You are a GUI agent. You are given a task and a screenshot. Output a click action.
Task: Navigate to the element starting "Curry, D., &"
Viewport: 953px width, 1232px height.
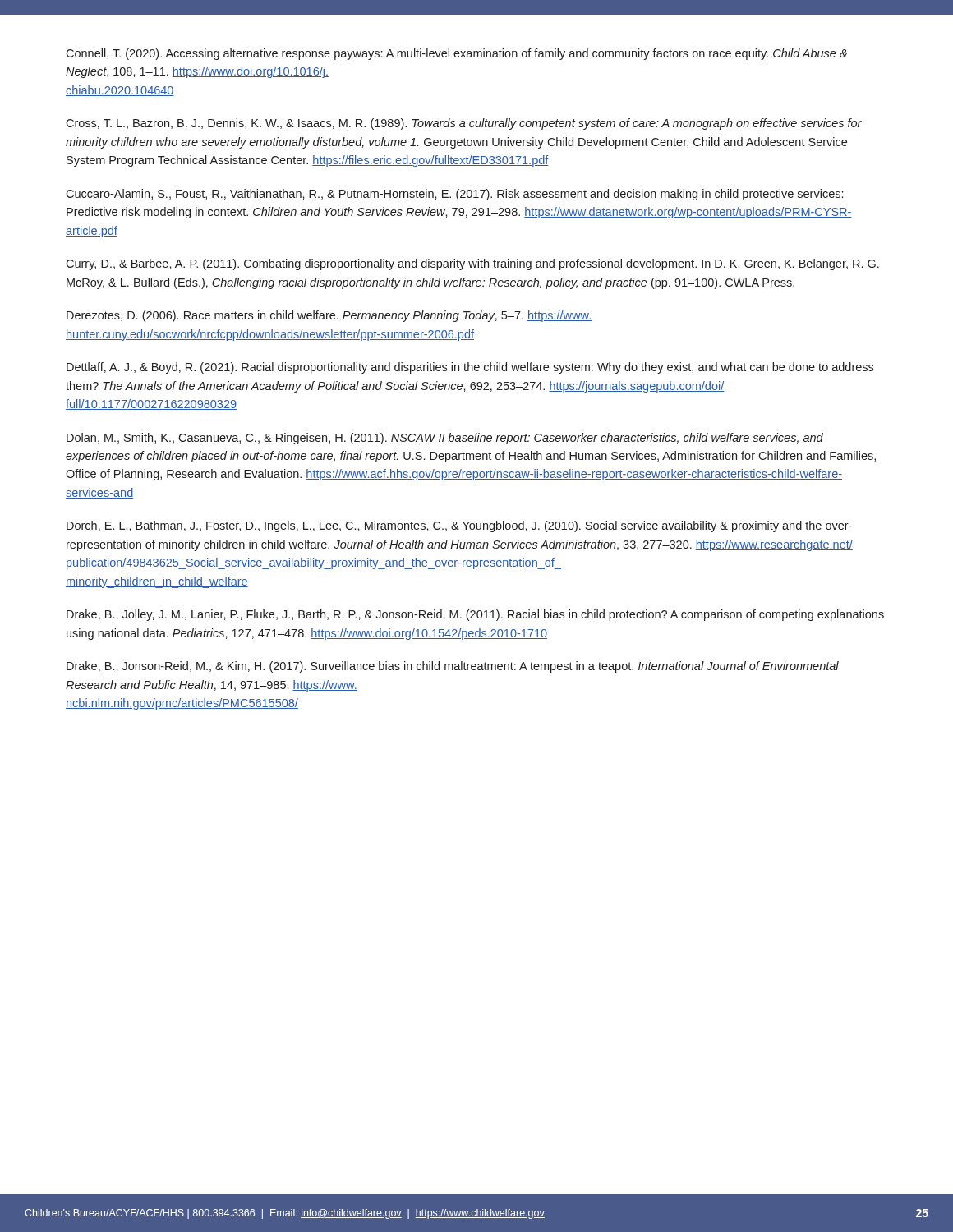coord(473,273)
